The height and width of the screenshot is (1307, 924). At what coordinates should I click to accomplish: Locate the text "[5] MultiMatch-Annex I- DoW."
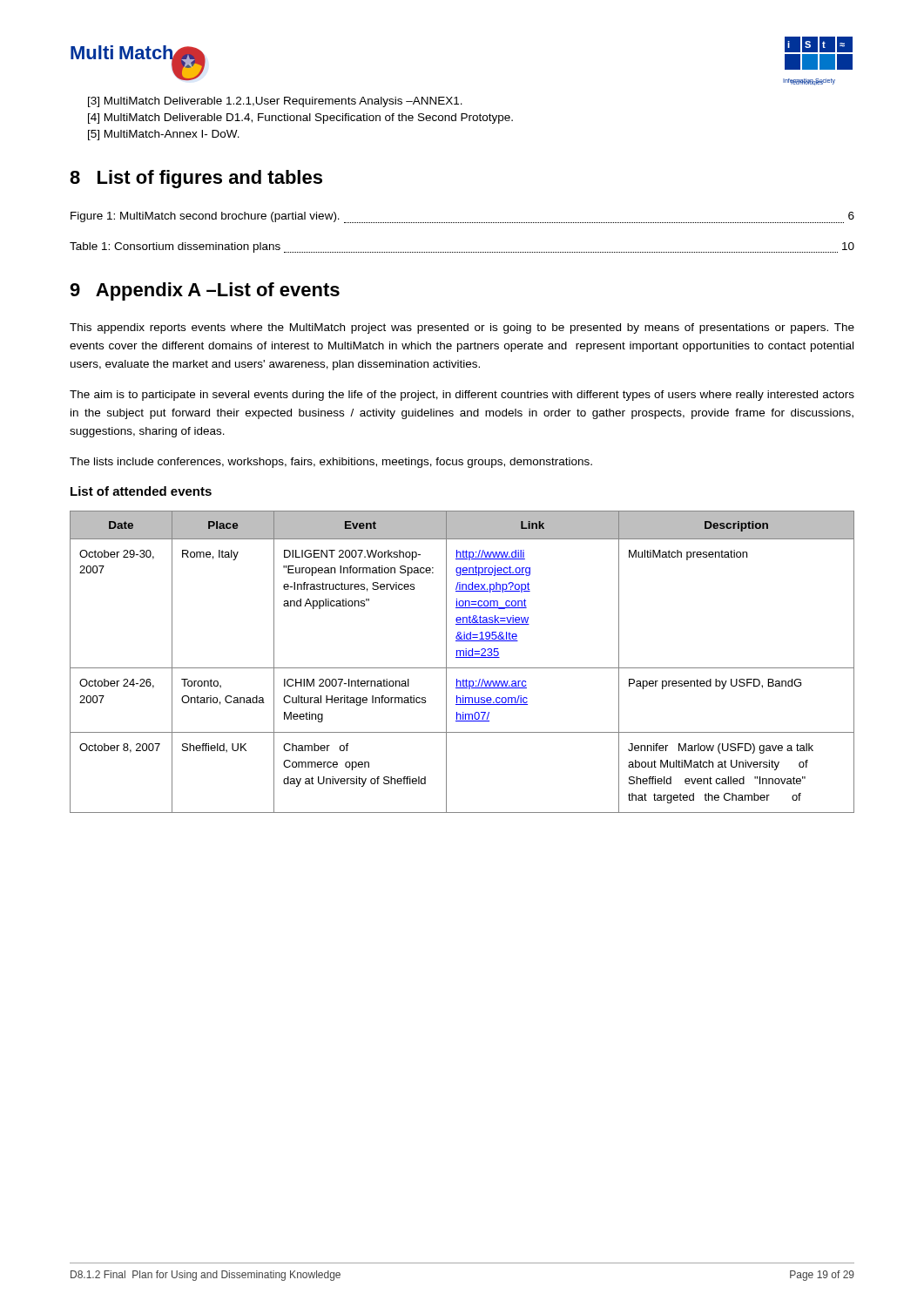(x=164, y=134)
